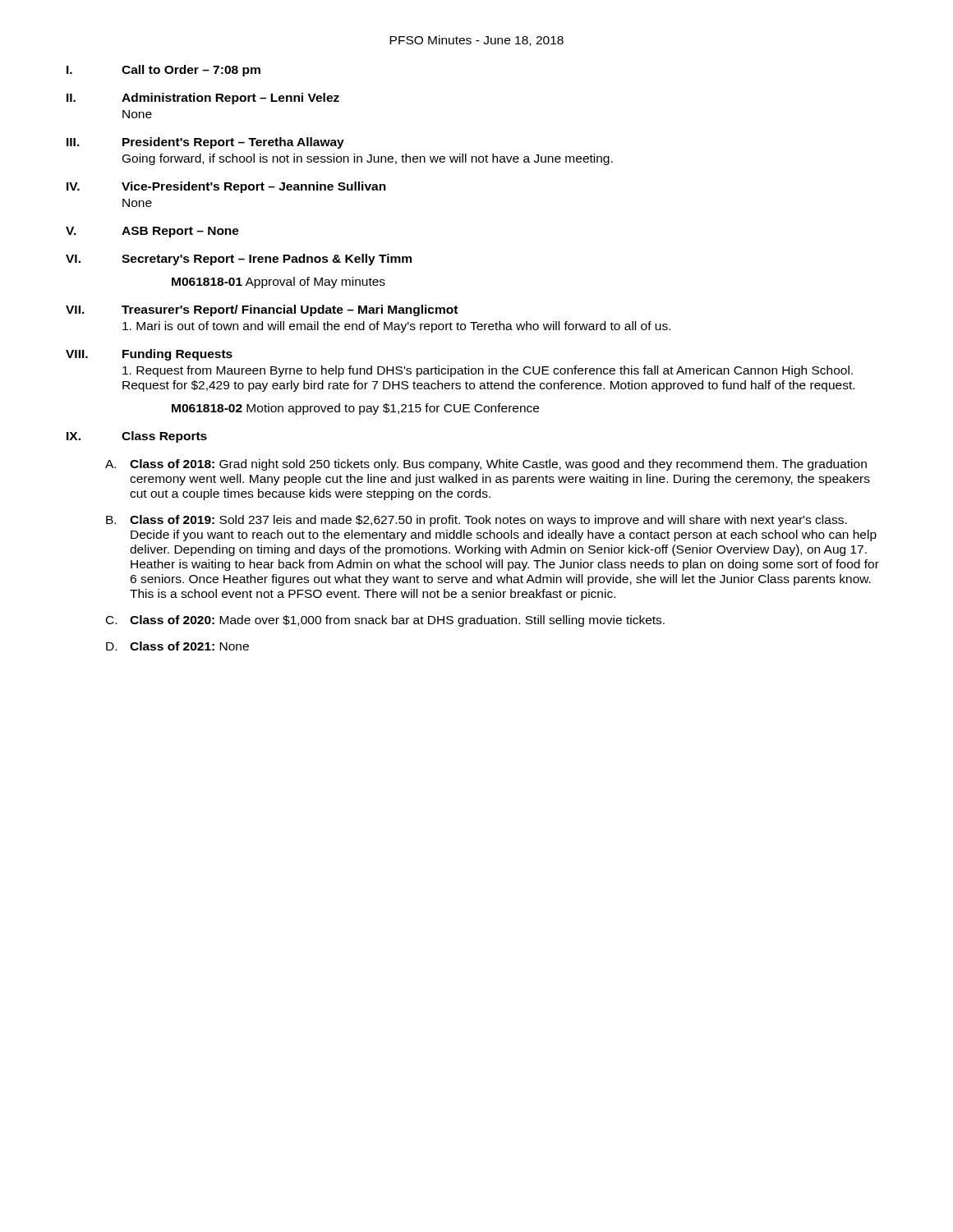Find the list item containing "A. Class of 2018: Grad night sold"
This screenshot has width=953, height=1232.
(496, 479)
